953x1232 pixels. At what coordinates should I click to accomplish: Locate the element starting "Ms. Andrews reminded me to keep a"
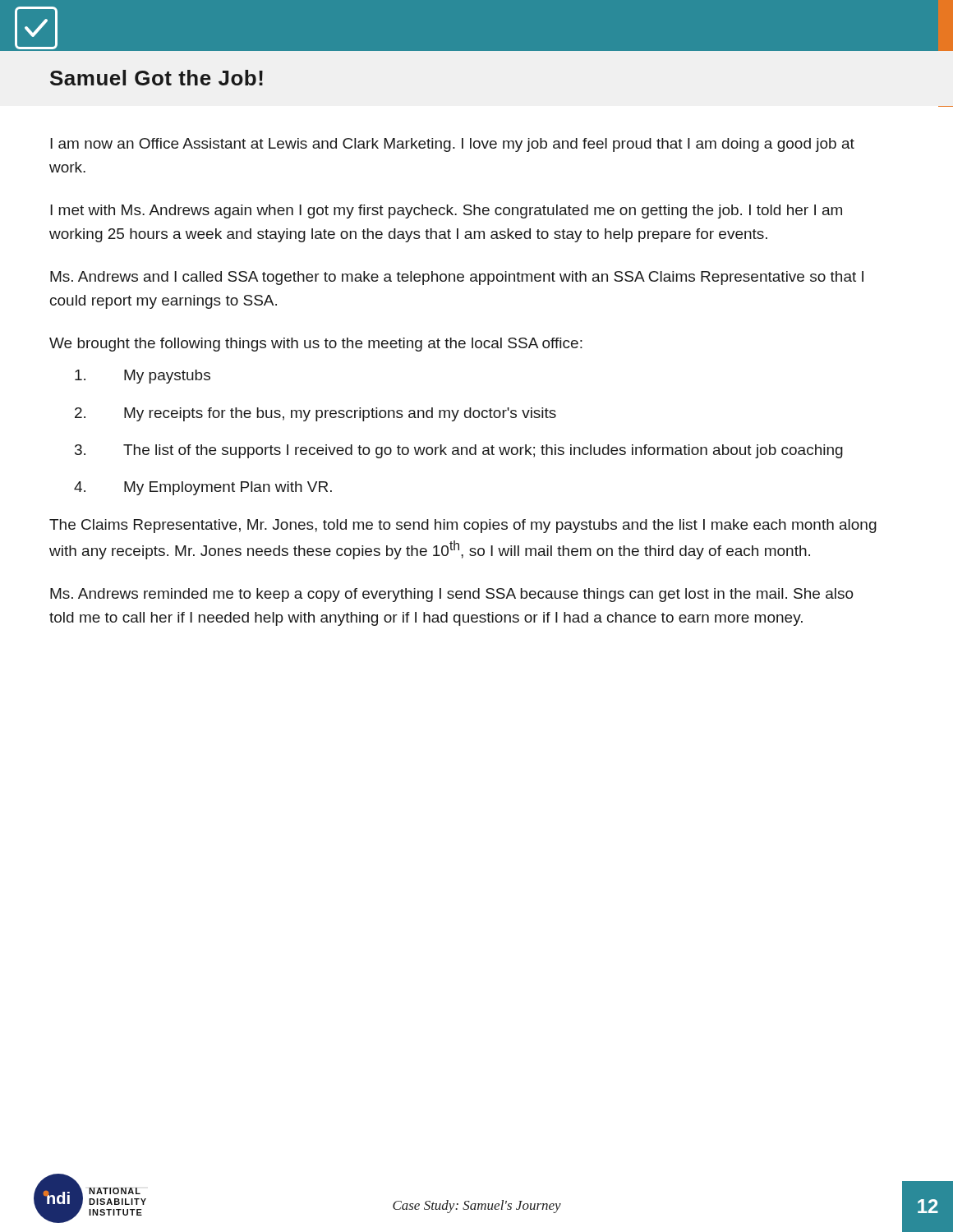(x=451, y=606)
